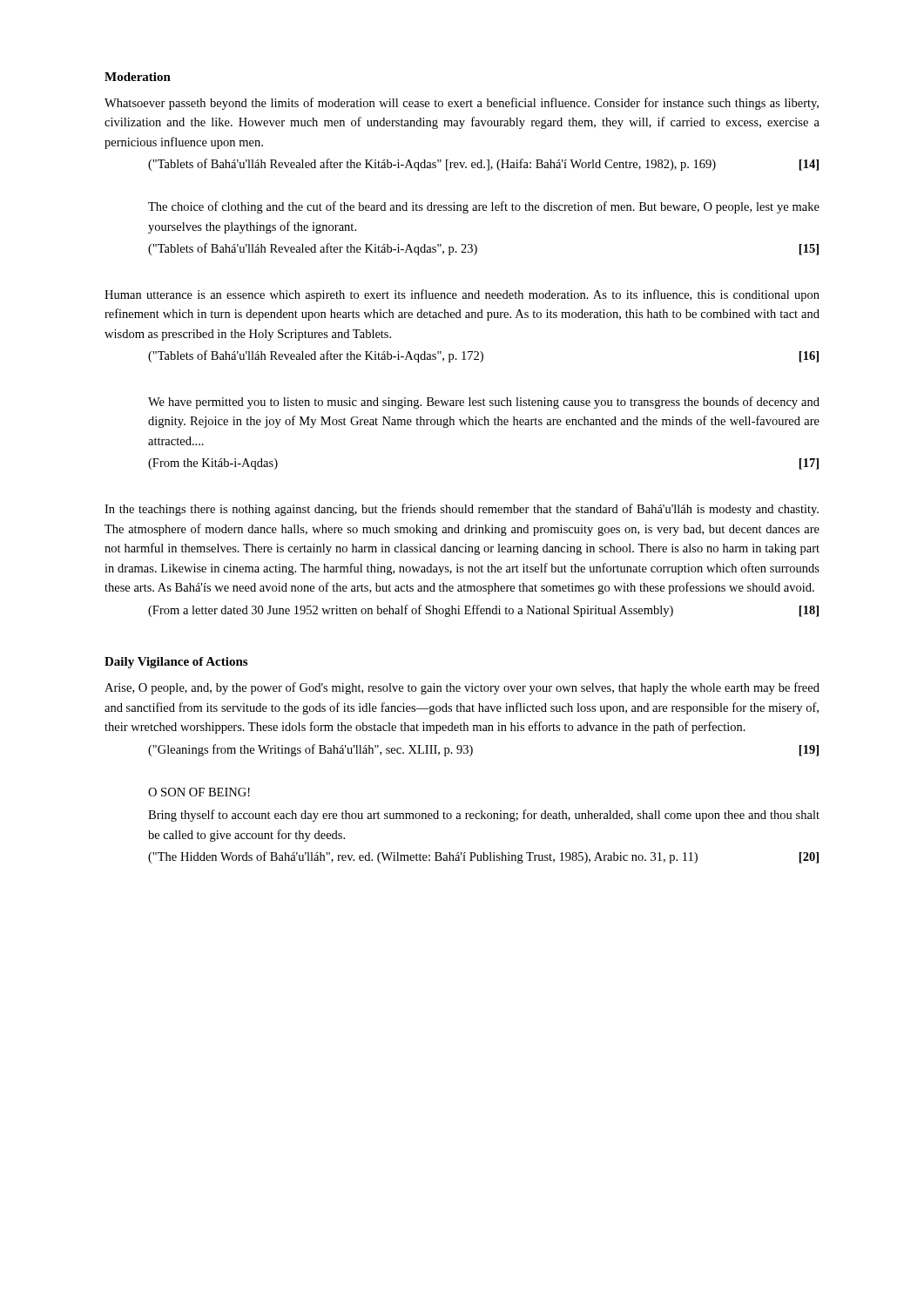Find the text block with the text "In the teachings there"
The width and height of the screenshot is (924, 1307).
(x=462, y=548)
